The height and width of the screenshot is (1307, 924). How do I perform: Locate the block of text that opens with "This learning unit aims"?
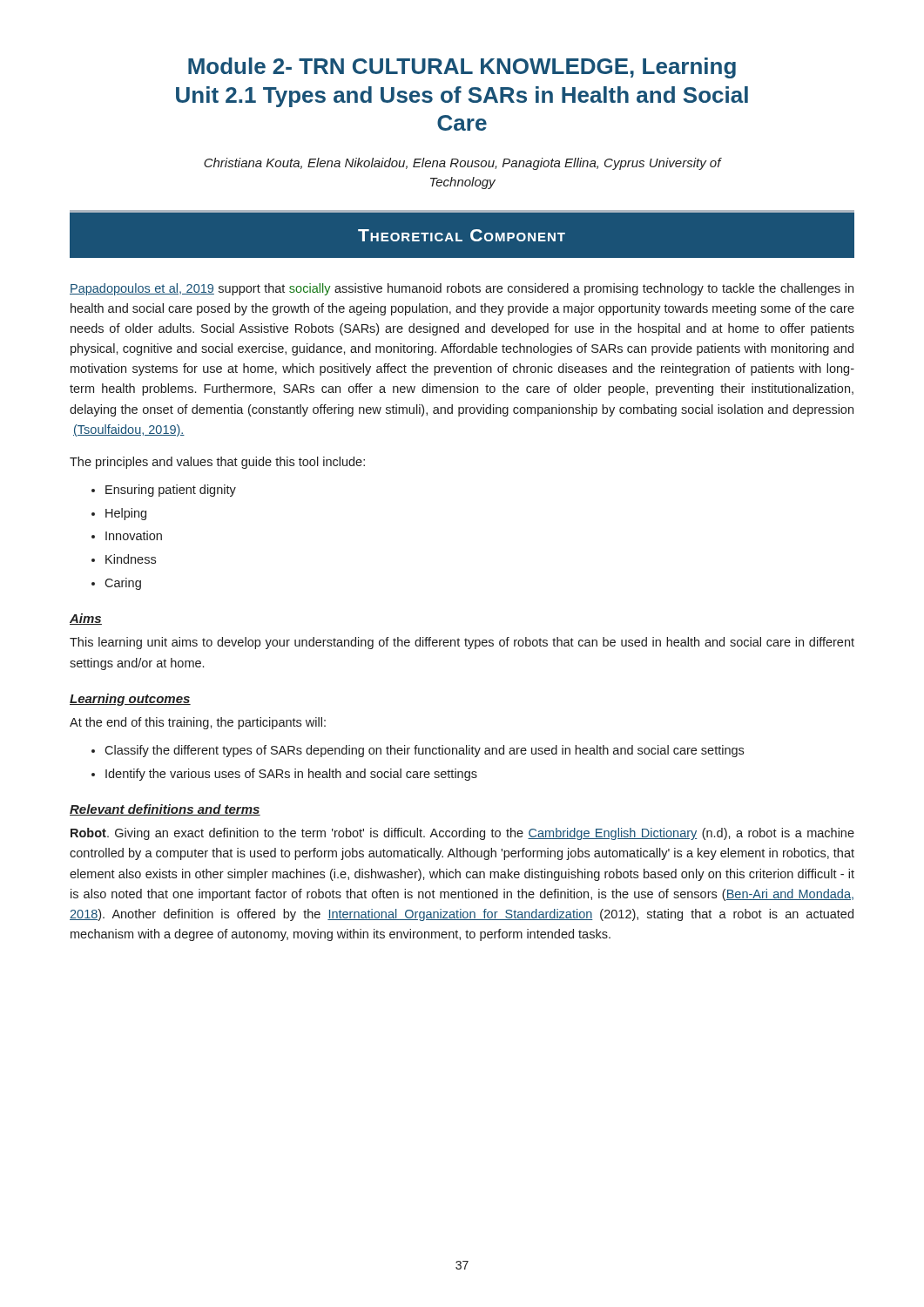[462, 653]
